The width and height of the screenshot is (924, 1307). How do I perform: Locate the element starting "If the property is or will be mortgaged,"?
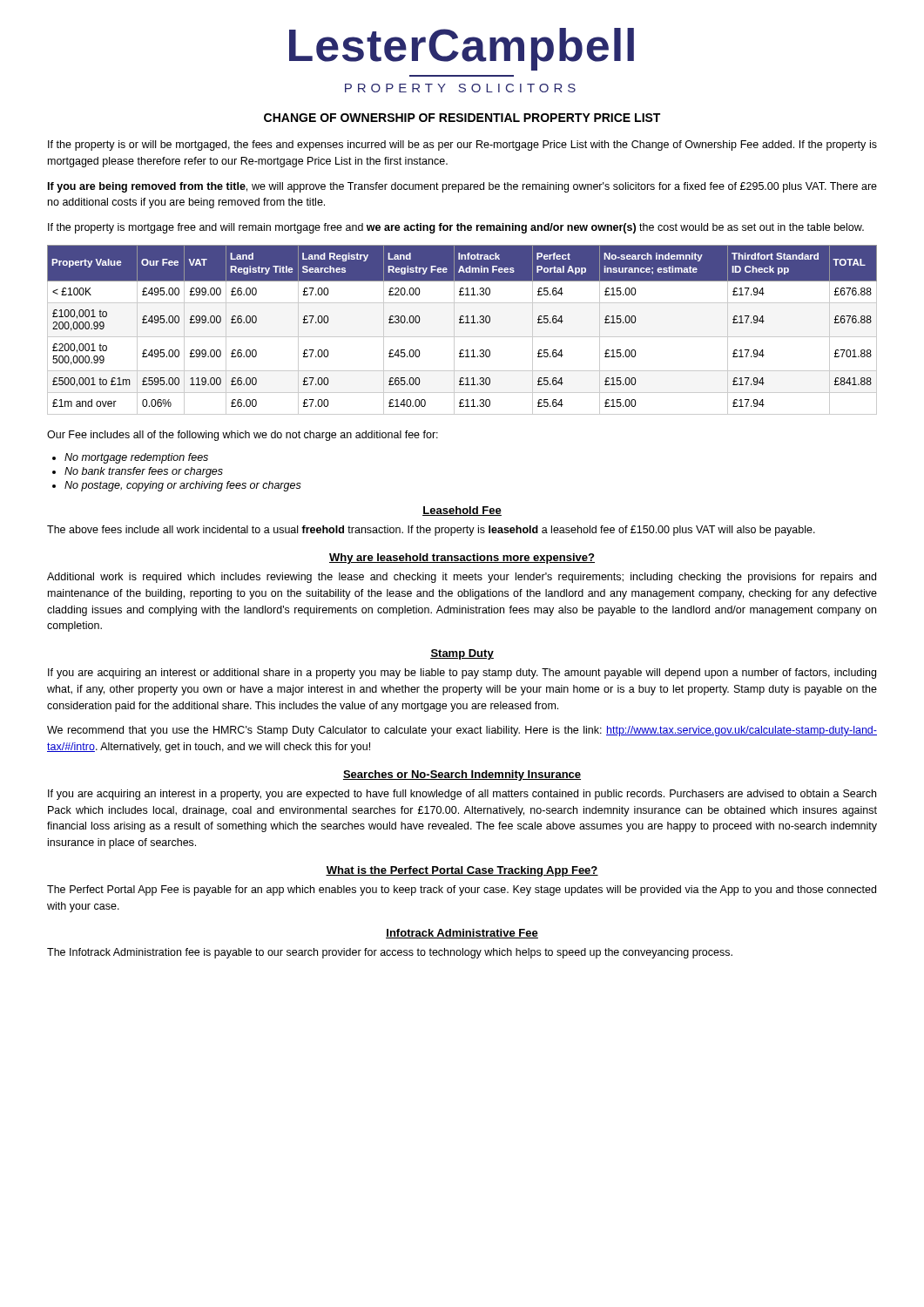pos(462,153)
